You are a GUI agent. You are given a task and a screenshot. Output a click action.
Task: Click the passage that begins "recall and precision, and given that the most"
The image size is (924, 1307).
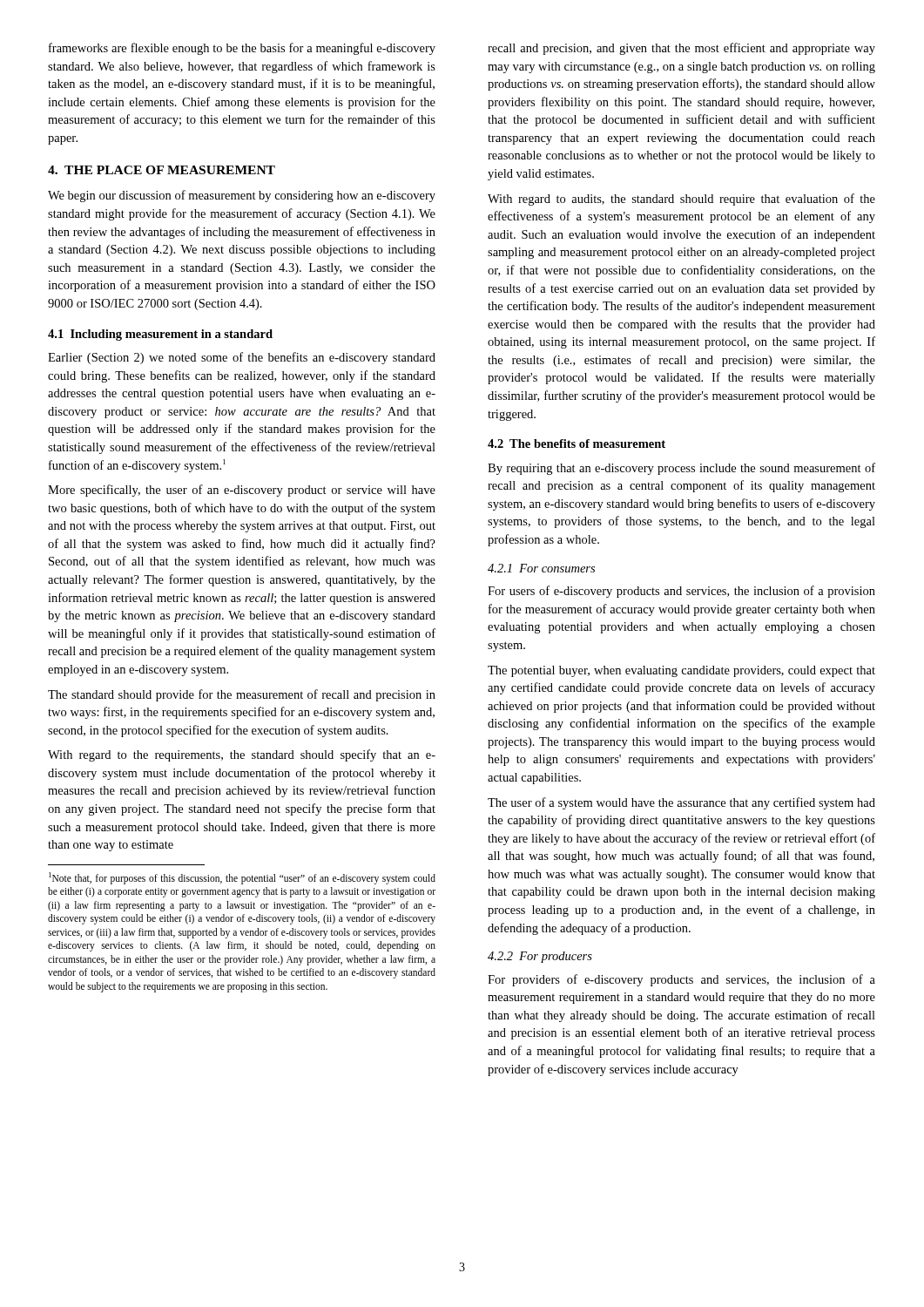[681, 111]
